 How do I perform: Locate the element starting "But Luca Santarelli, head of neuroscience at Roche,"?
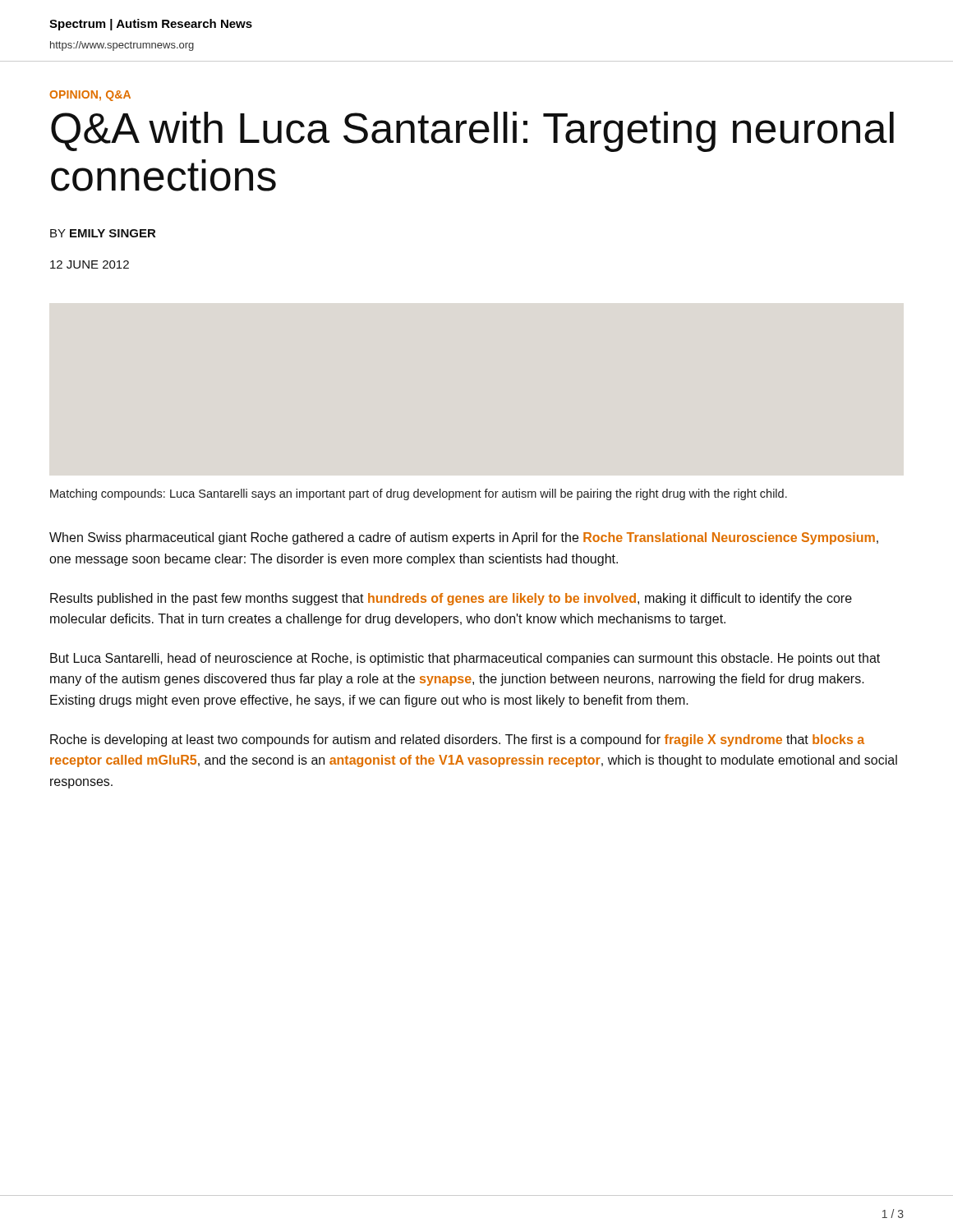click(476, 679)
